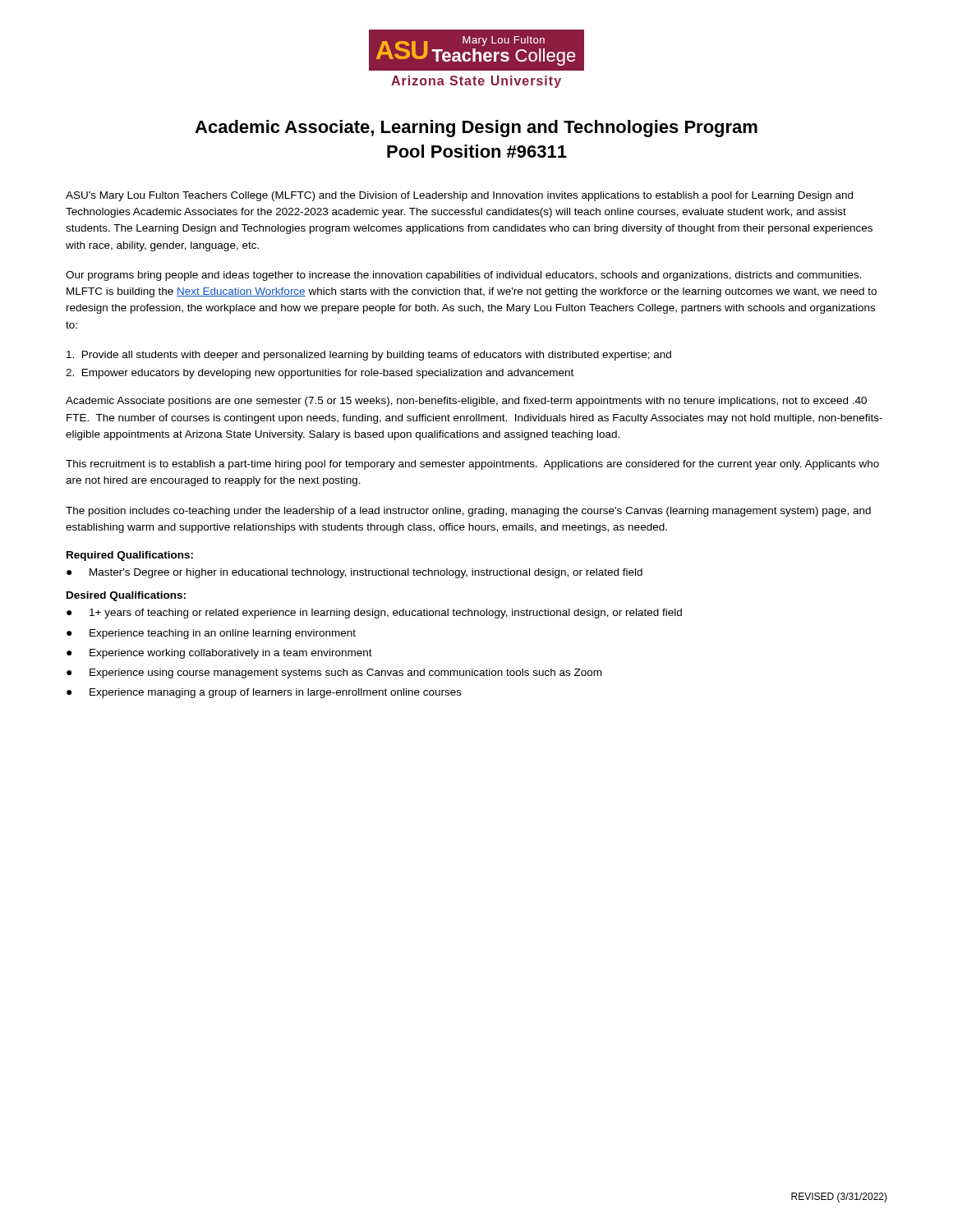Find the logo

(476, 49)
